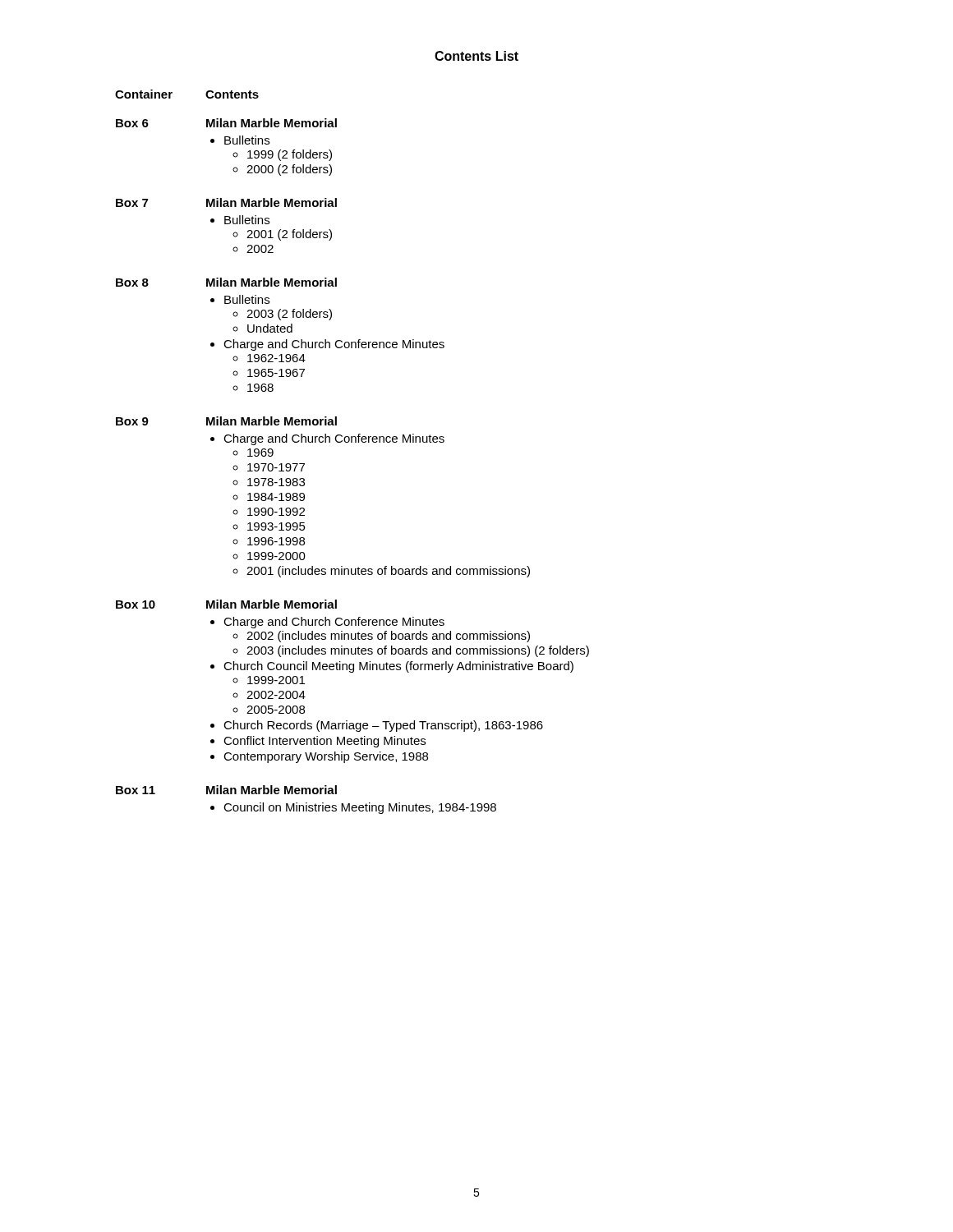
Task: Navigate to the passage starting "Bulletins 2001 (2 folders) 2002"
Action: point(247,220)
